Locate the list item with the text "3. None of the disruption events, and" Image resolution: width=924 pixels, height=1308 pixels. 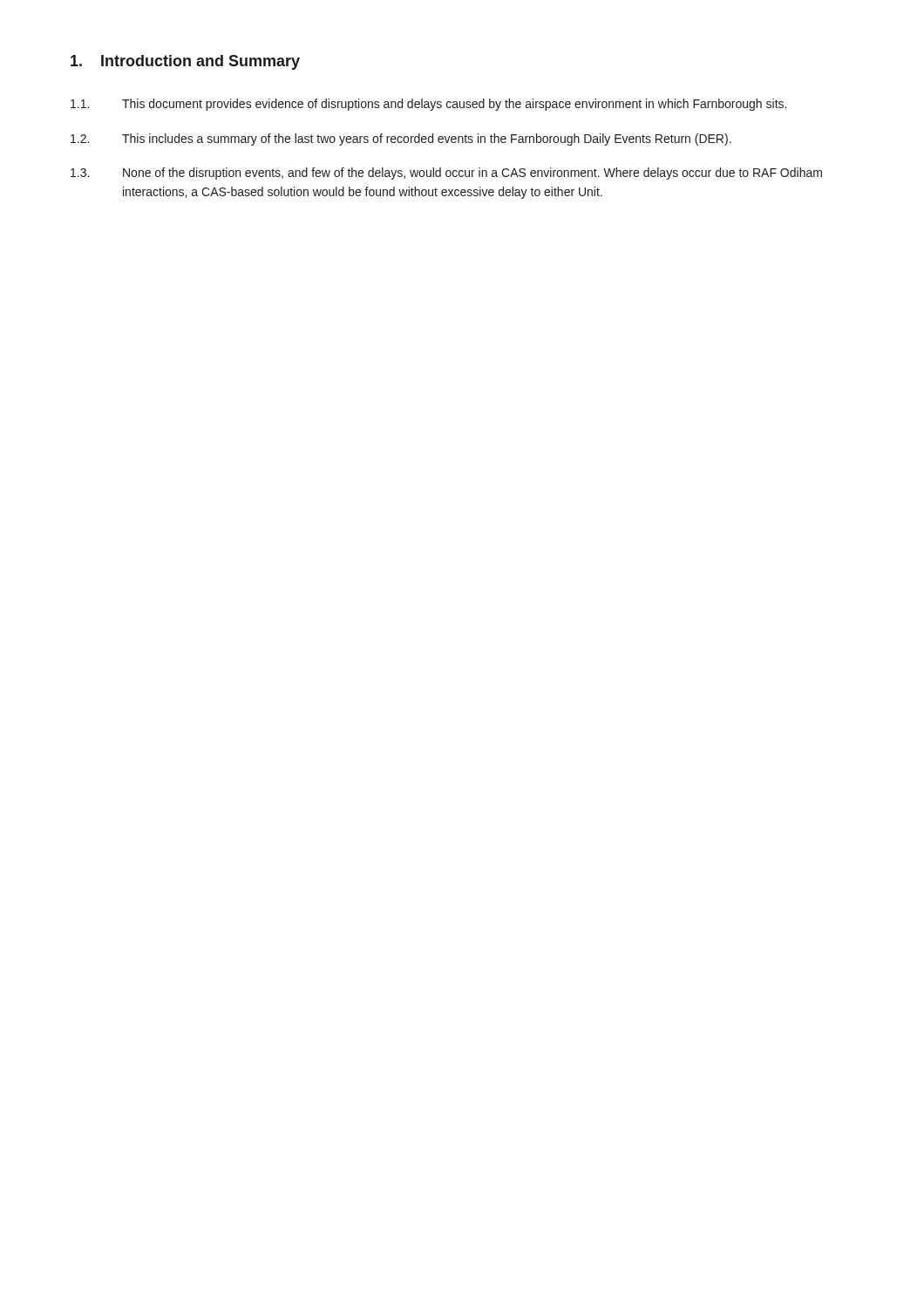point(462,183)
